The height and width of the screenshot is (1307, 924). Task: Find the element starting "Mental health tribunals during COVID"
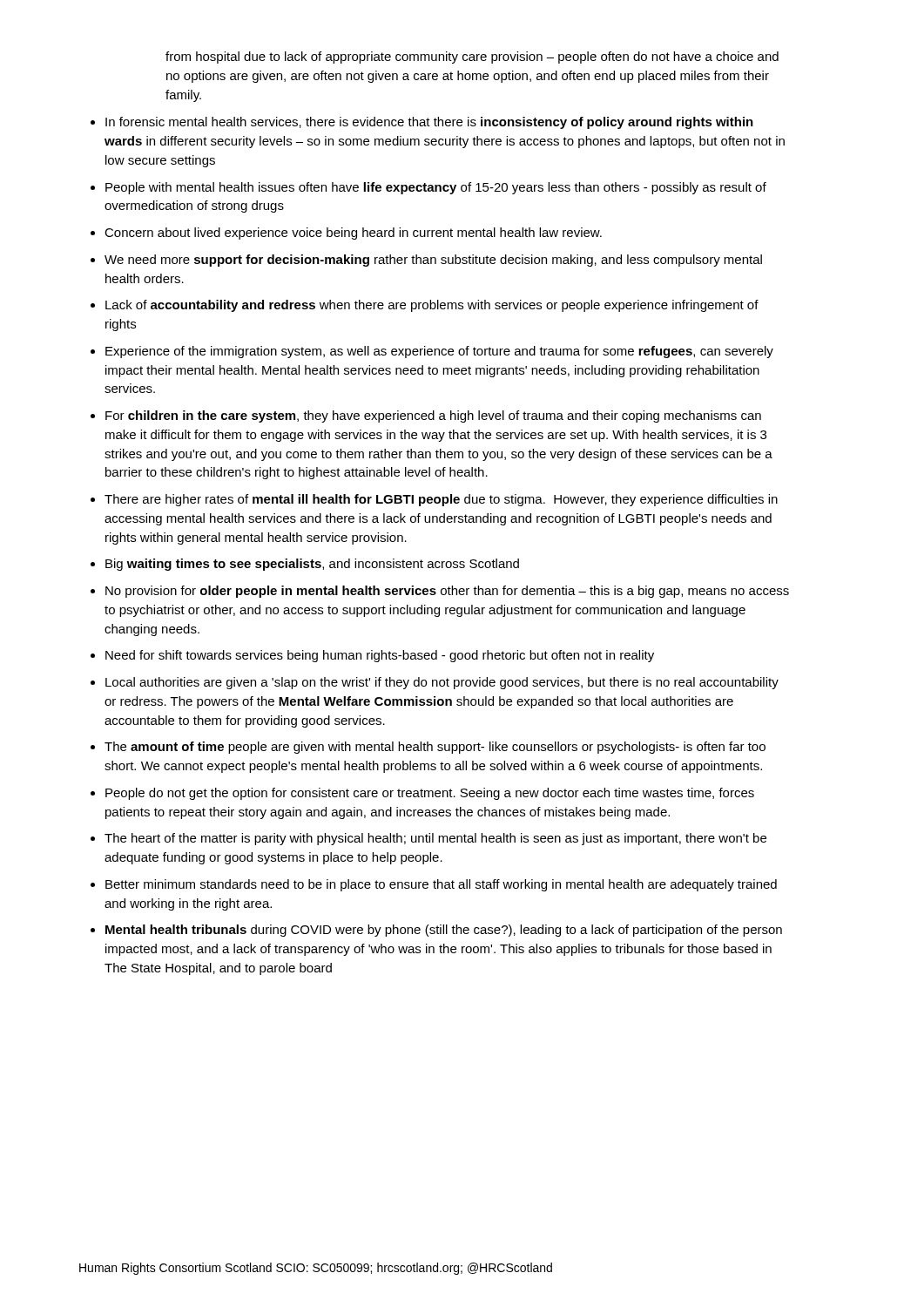tap(444, 948)
